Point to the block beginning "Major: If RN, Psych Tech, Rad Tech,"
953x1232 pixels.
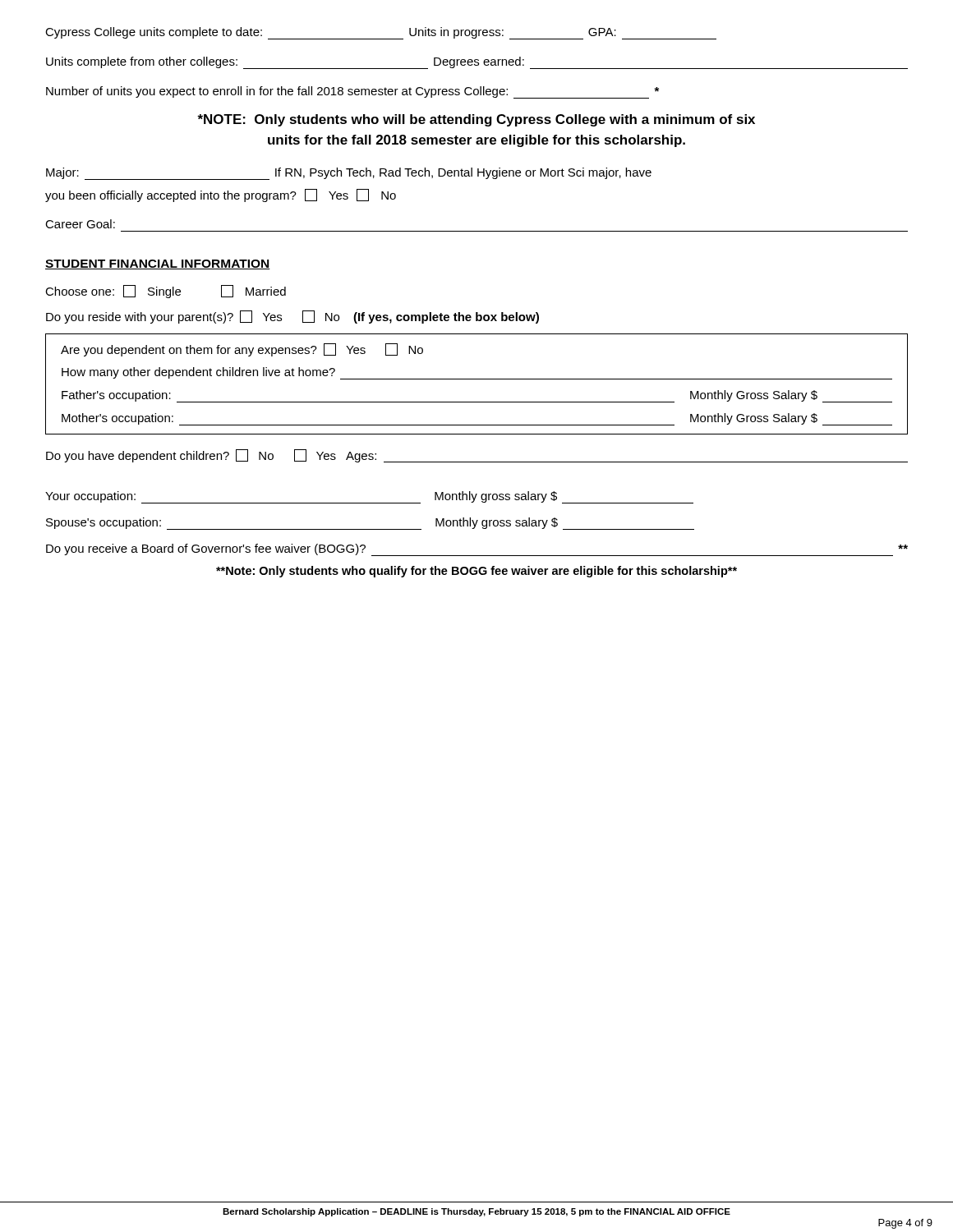[348, 173]
